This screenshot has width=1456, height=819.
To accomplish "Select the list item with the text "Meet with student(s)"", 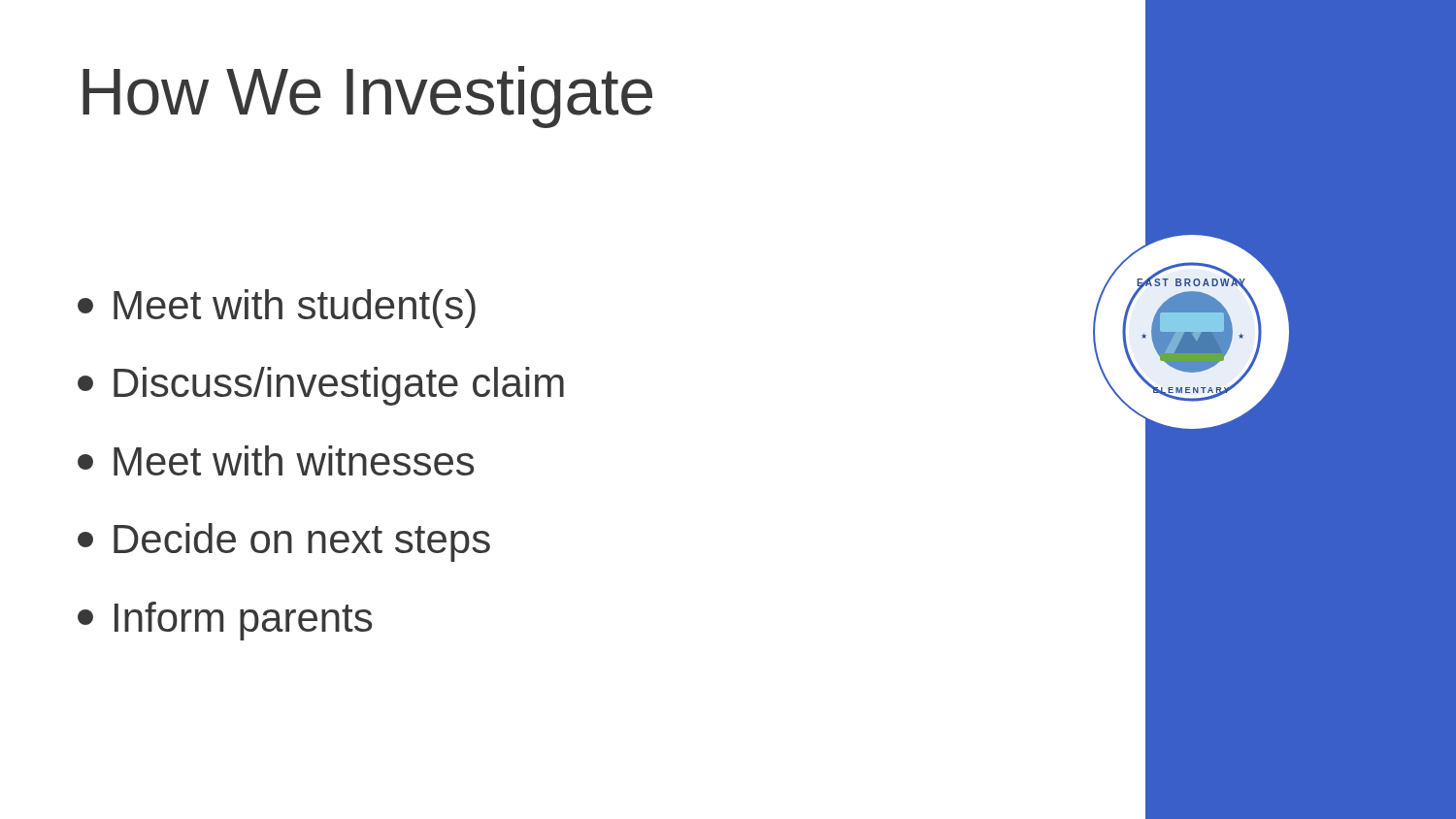I will pyautogui.click(x=278, y=305).
